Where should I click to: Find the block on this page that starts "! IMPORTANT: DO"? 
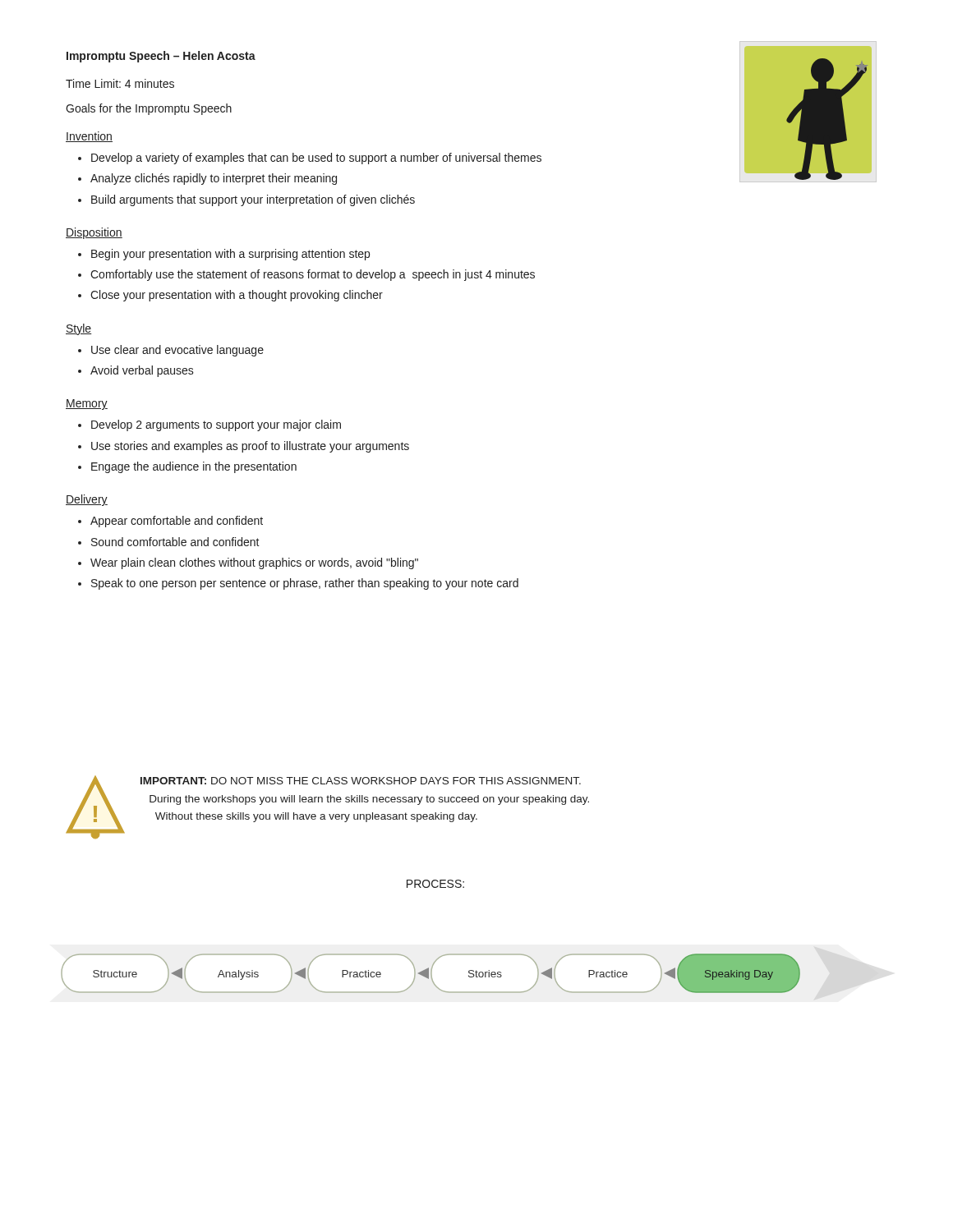coord(328,807)
